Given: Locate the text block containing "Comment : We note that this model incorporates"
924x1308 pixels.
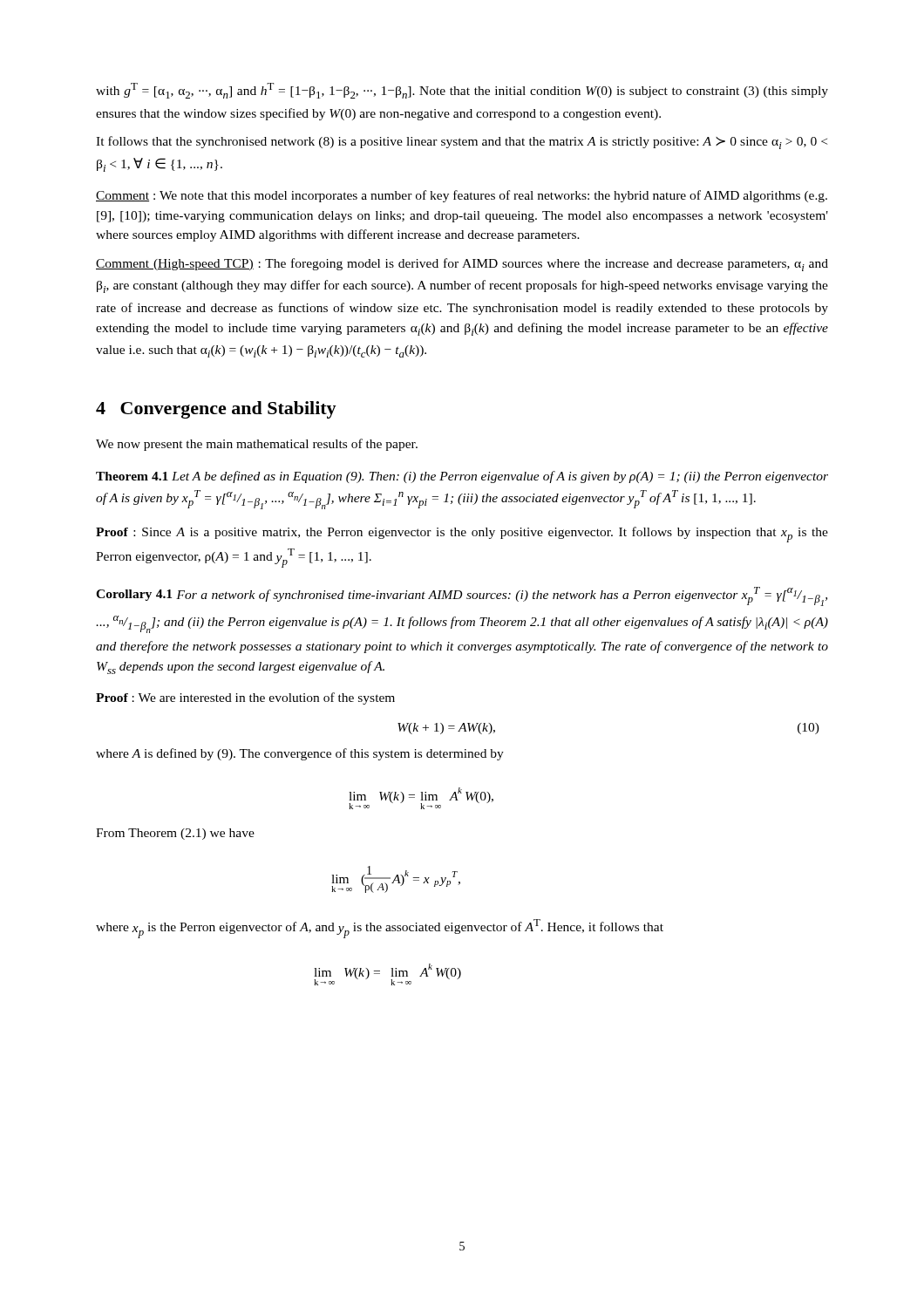Looking at the screenshot, I should pyautogui.click(x=462, y=215).
